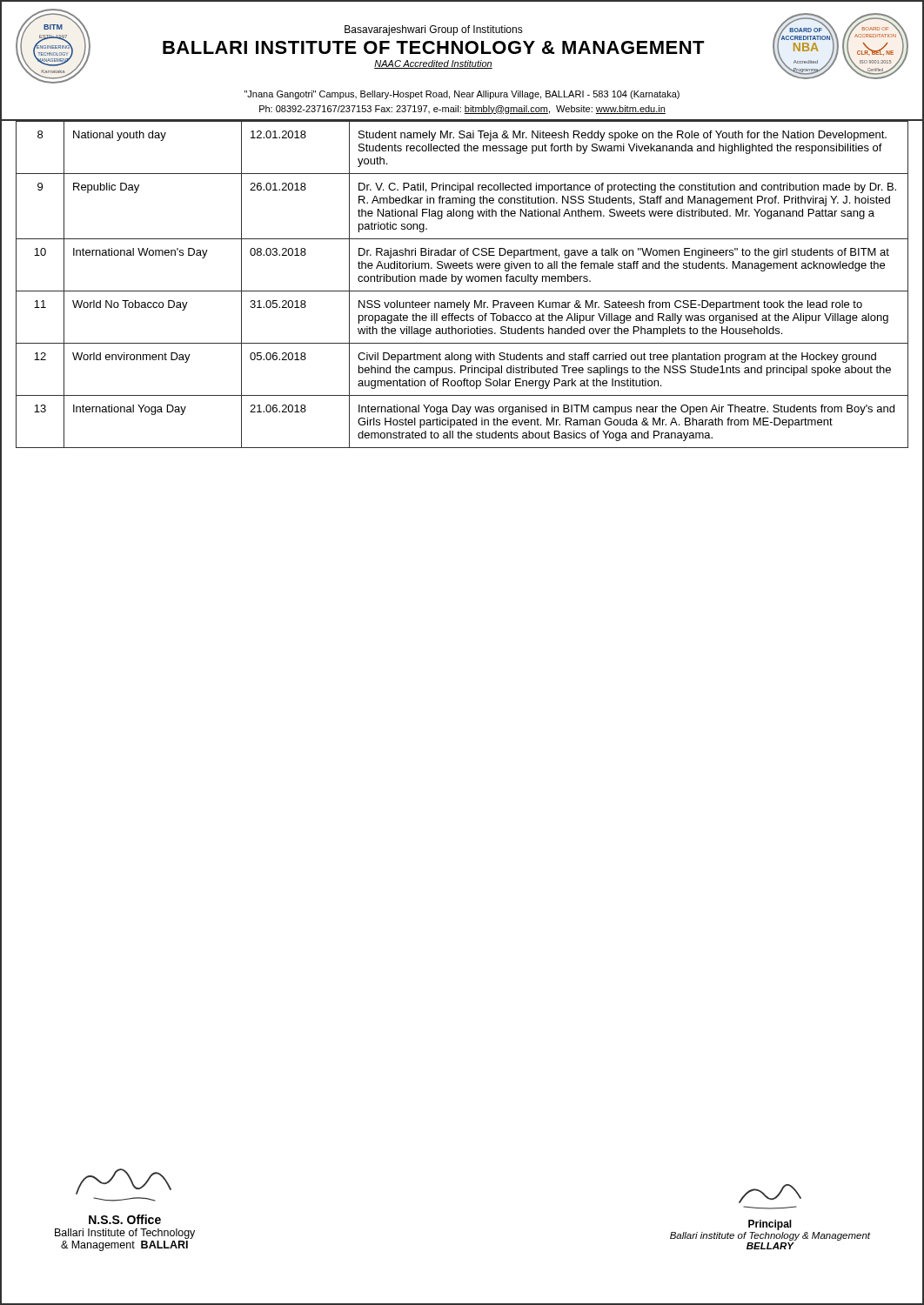The width and height of the screenshot is (924, 1305).
Task: Click on the block starting "N.S.S. Office Ballari"
Action: (125, 1205)
